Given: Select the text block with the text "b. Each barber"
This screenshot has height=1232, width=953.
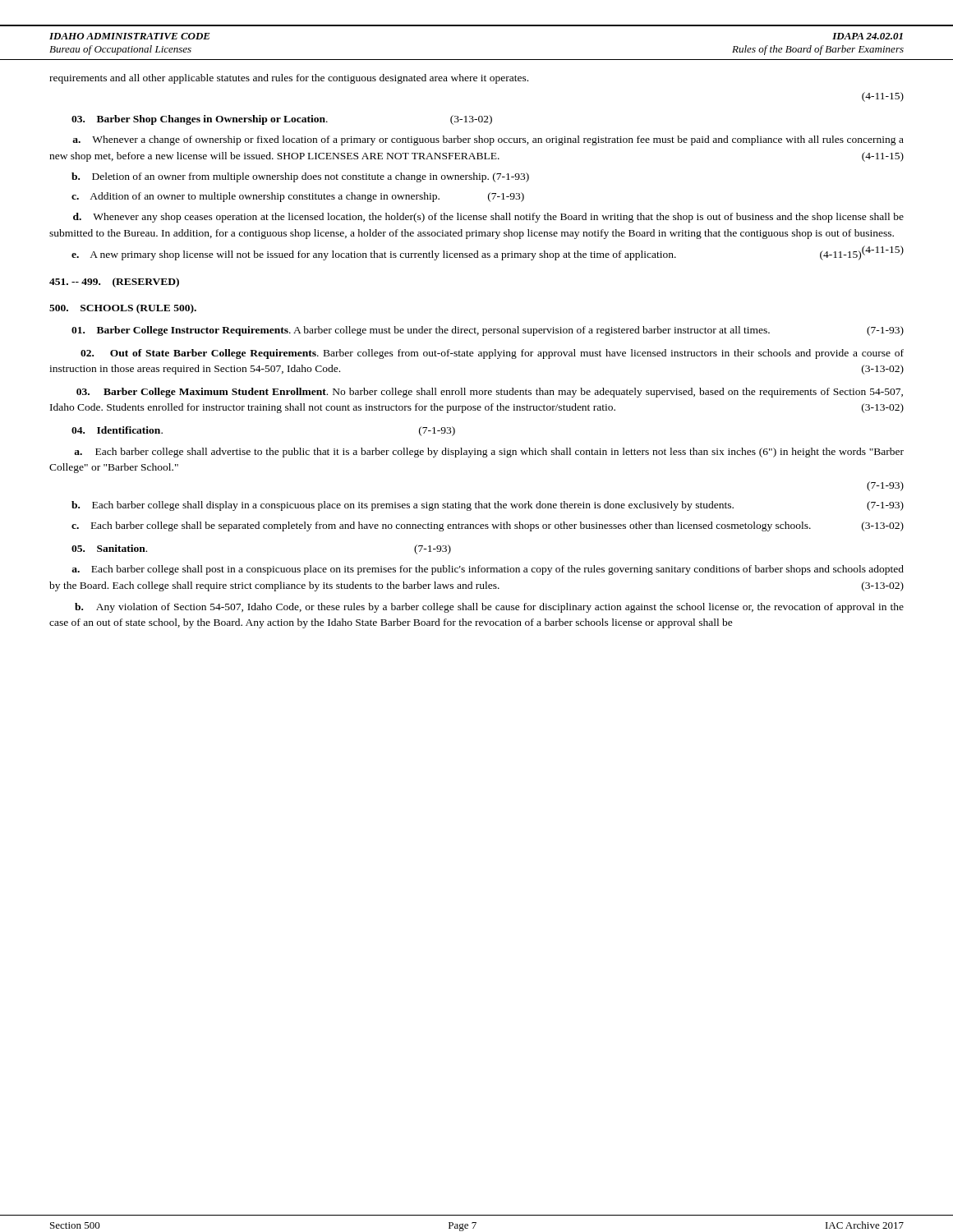Looking at the screenshot, I should click(x=476, y=505).
